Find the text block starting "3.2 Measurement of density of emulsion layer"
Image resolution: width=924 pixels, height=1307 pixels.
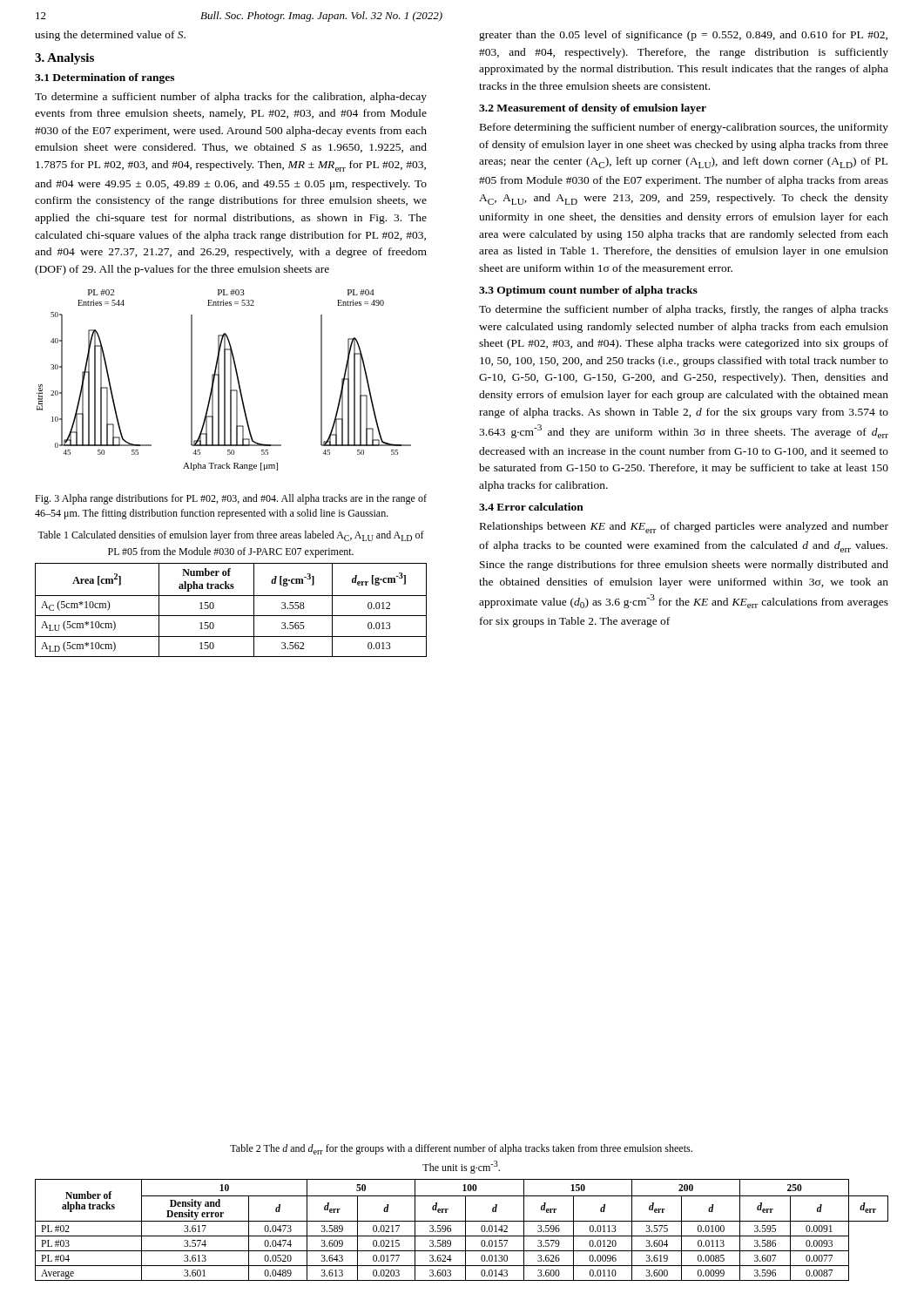click(684, 108)
